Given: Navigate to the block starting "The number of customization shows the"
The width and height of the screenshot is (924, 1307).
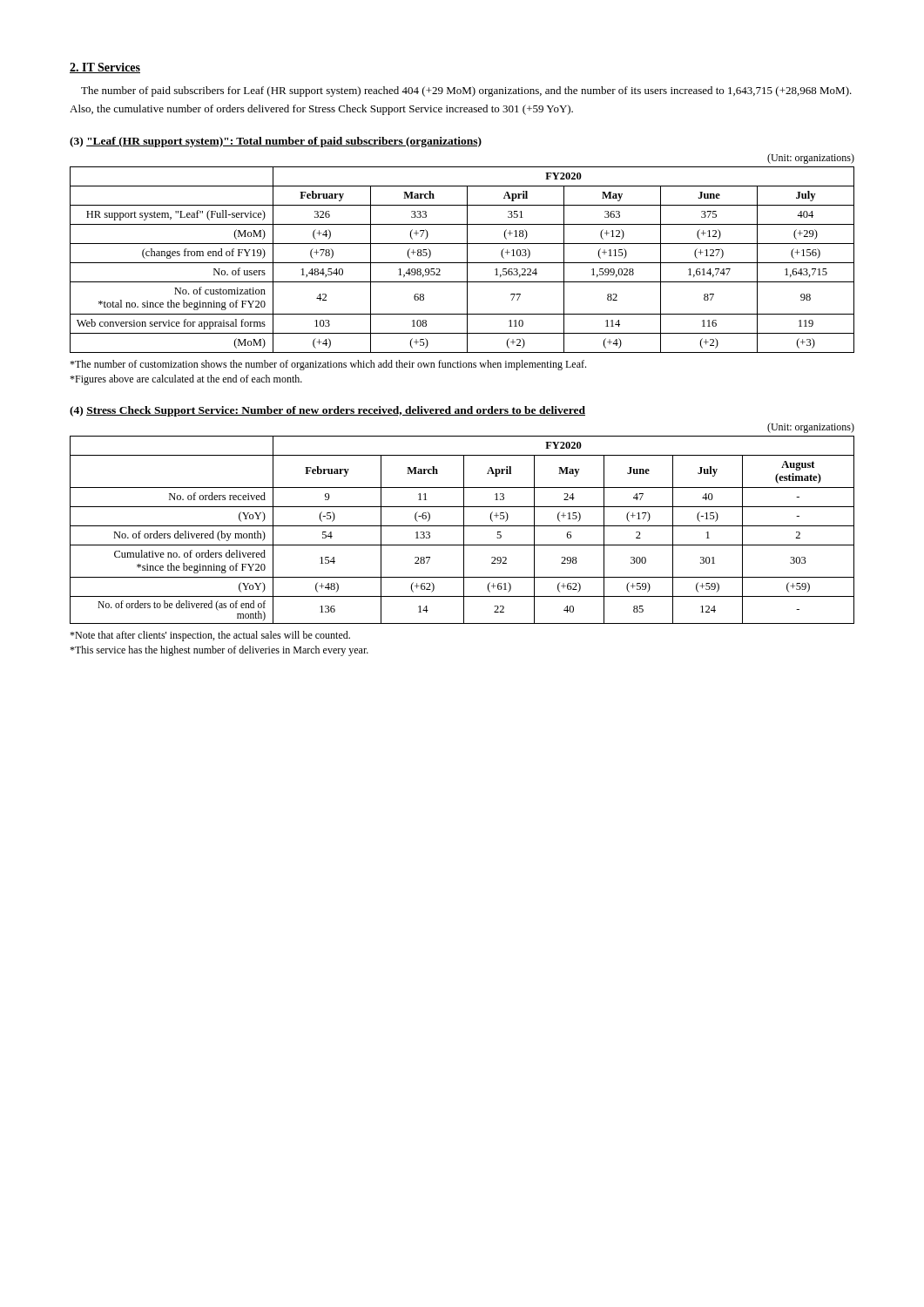Looking at the screenshot, I should 328,364.
